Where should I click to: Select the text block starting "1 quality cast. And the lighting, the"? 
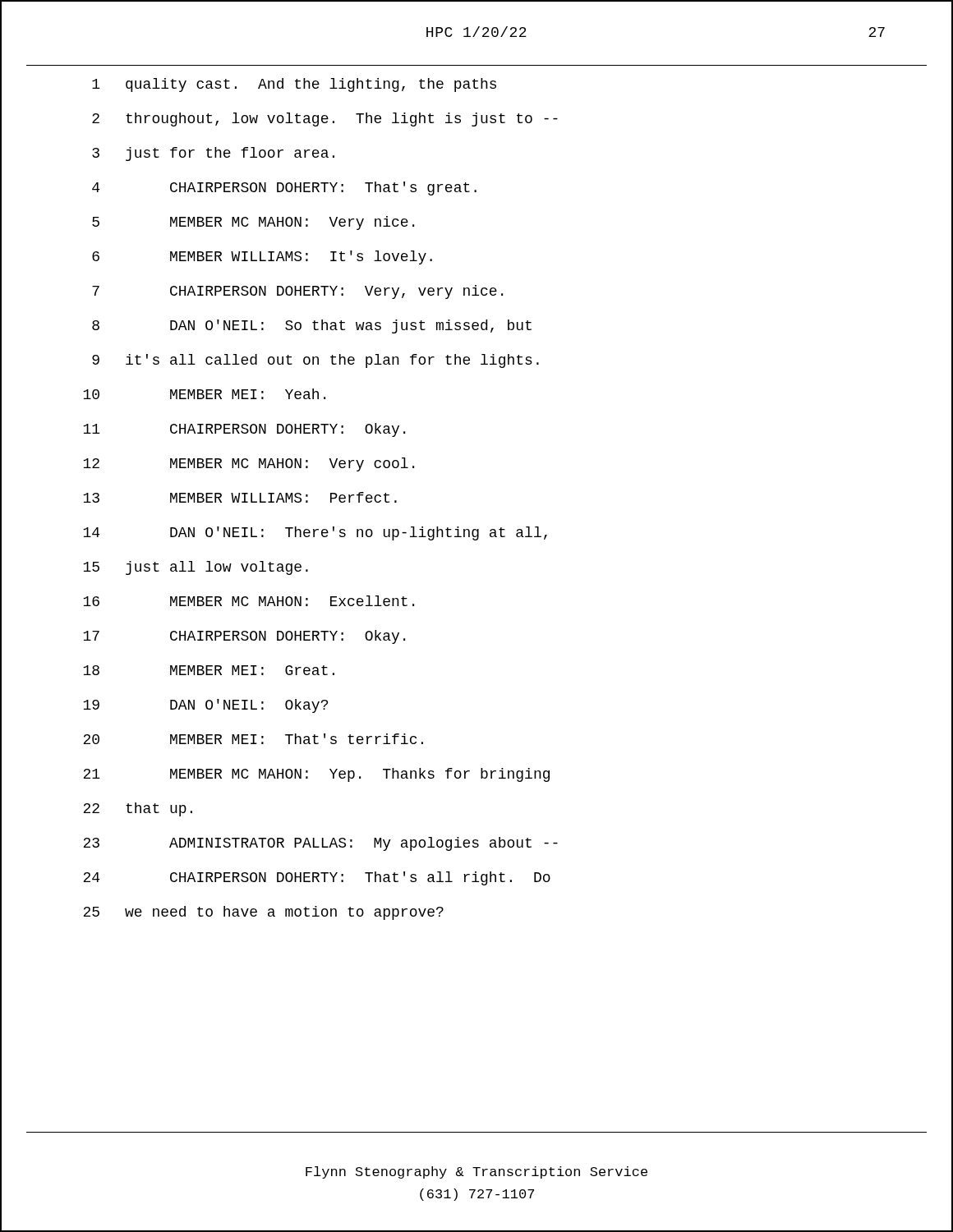point(476,85)
